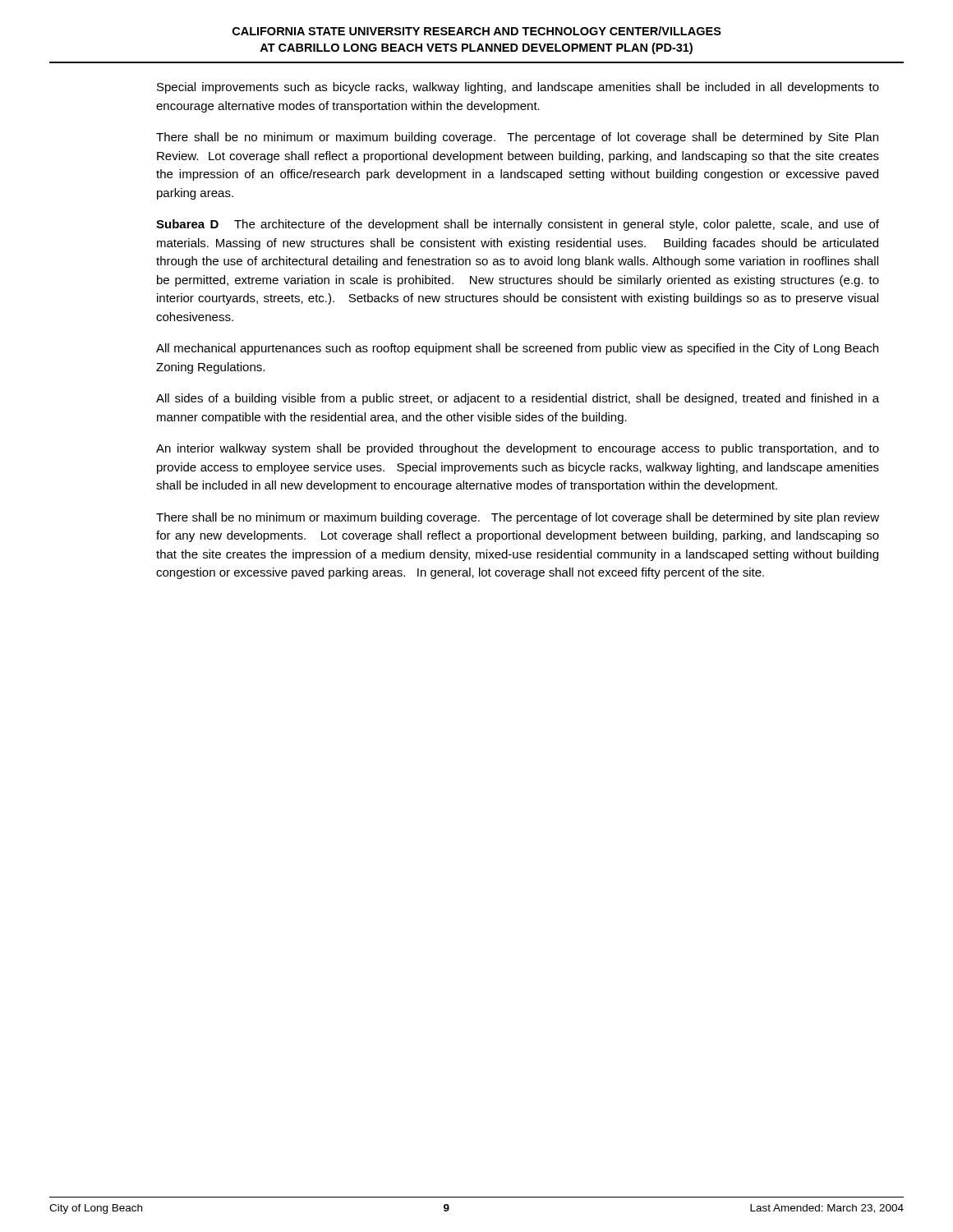Click on the text block starting "Special improvements such as bicycle racks, walkway lighting,"
The height and width of the screenshot is (1232, 953).
(x=518, y=96)
